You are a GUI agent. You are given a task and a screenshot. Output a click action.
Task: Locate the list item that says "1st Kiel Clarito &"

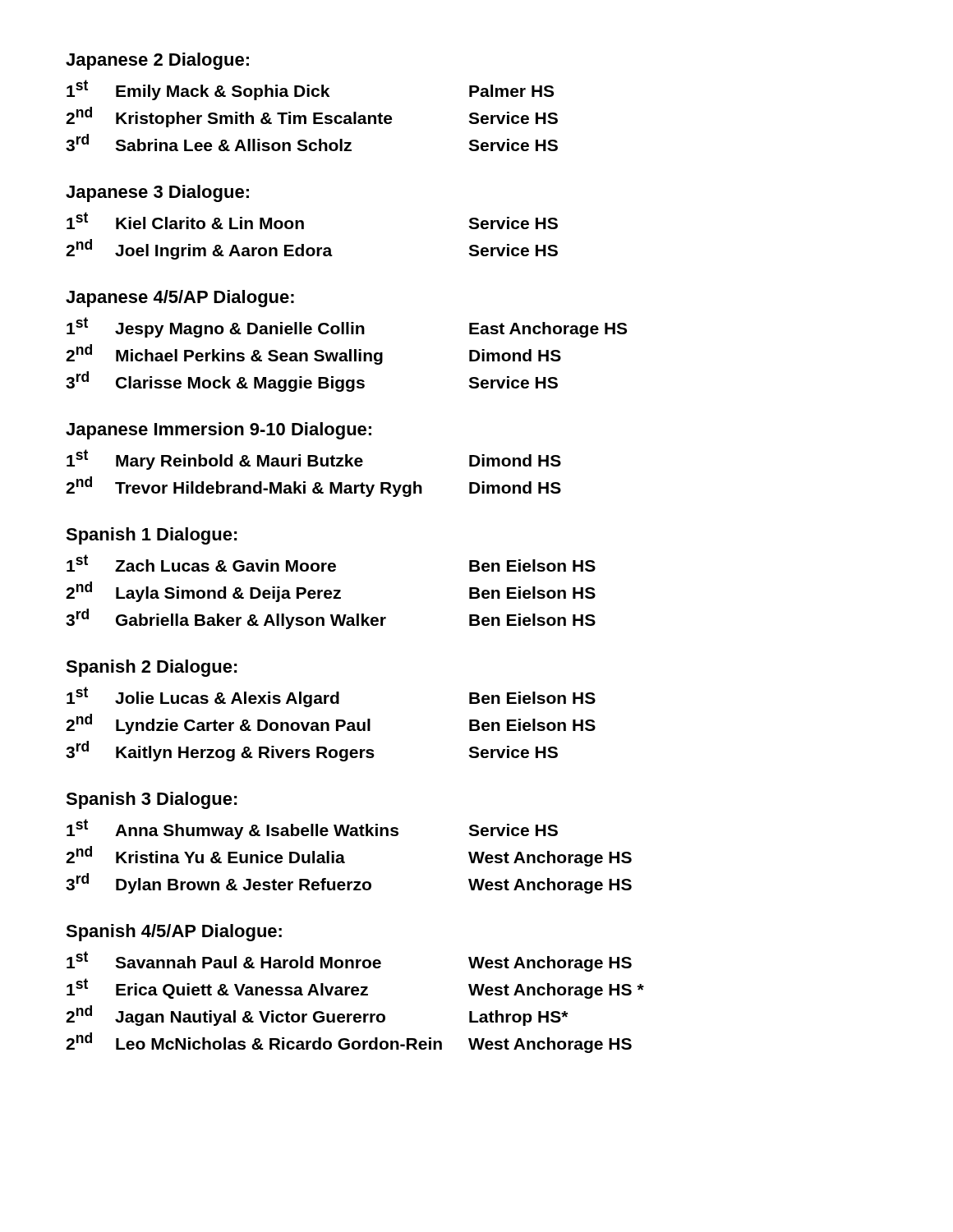point(312,221)
